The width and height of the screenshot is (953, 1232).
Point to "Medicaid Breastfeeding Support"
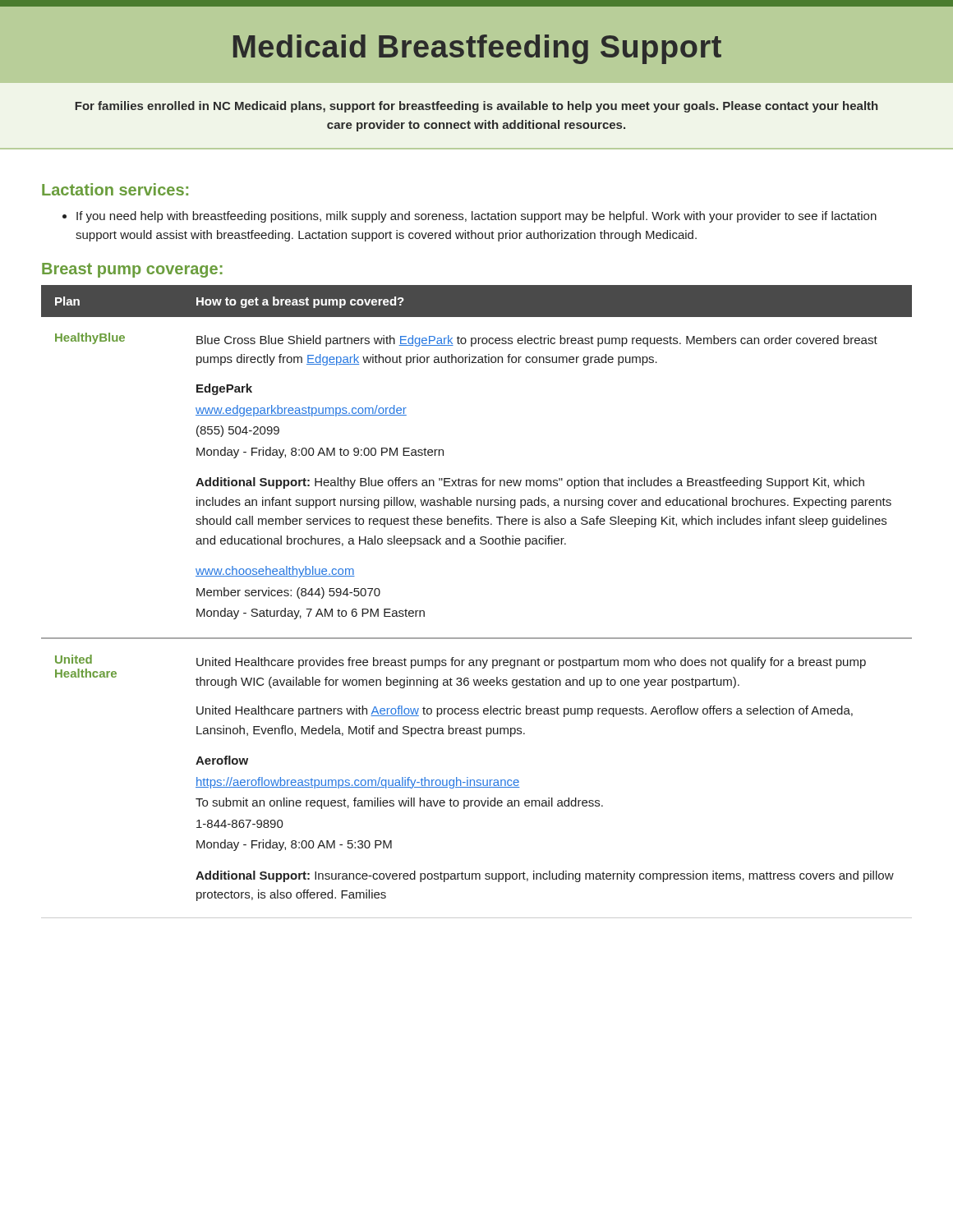(476, 47)
